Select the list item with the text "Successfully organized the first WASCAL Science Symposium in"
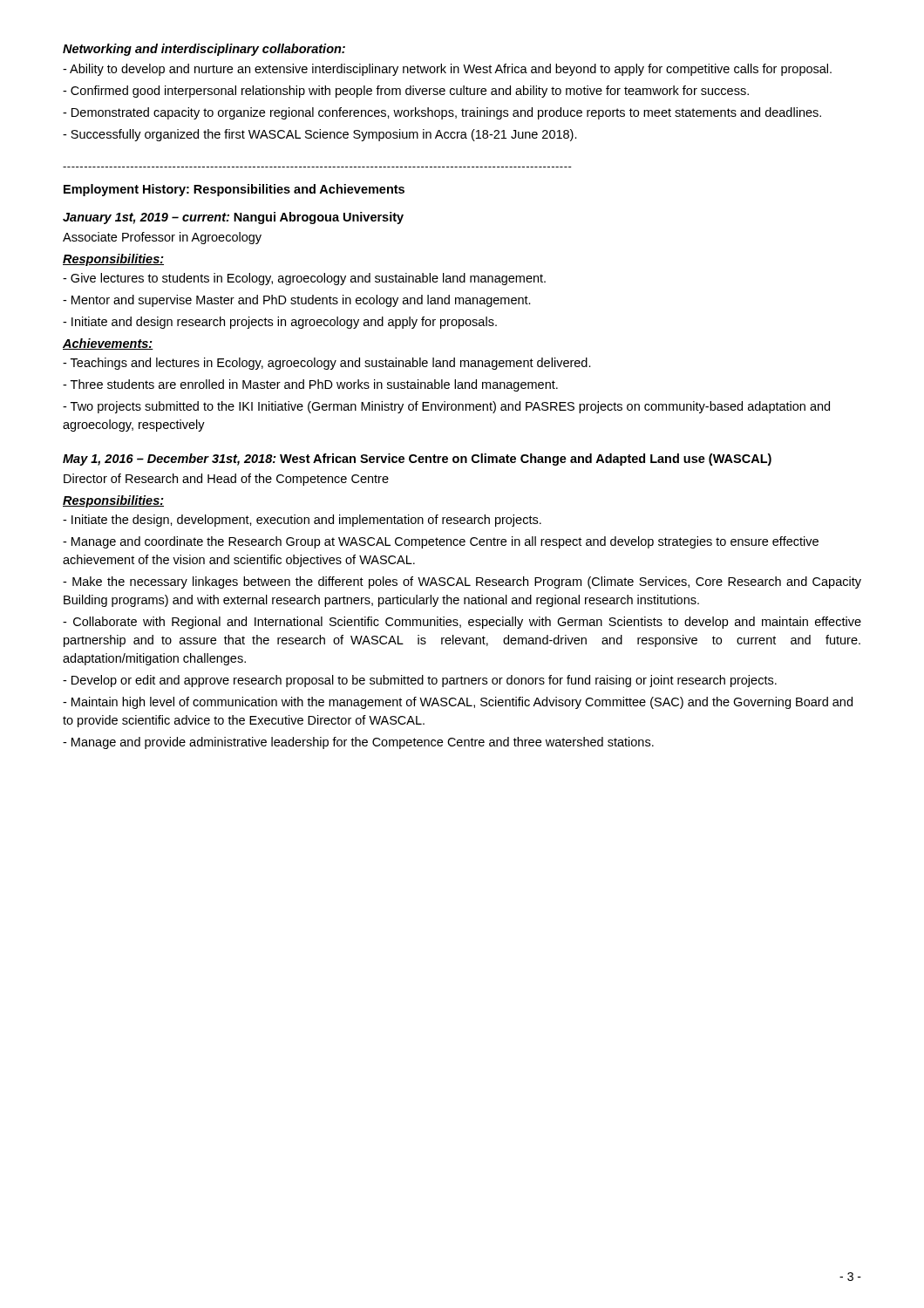The image size is (924, 1308). click(320, 134)
